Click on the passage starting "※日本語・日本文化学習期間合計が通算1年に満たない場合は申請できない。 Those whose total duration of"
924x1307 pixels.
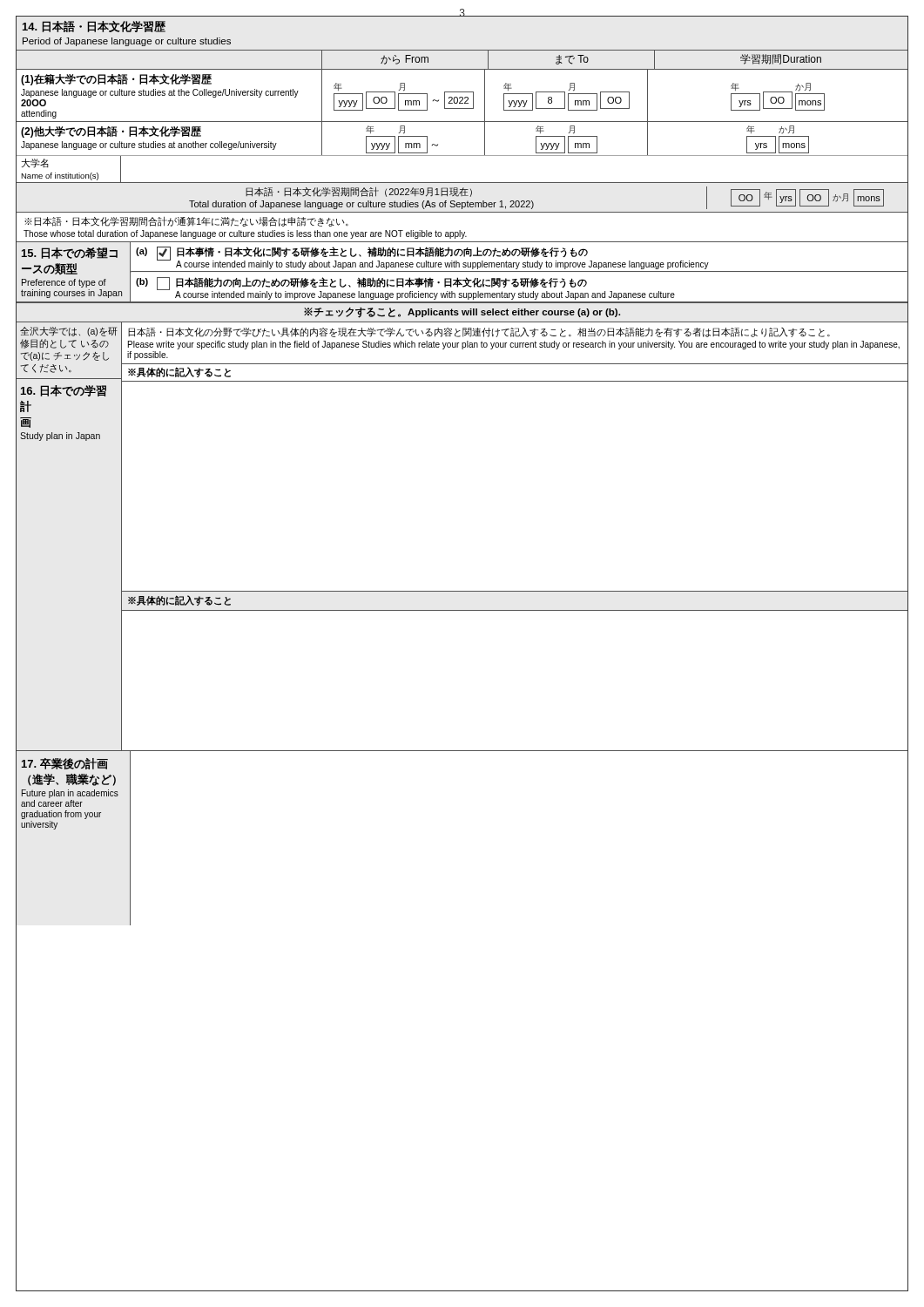pyautogui.click(x=245, y=227)
